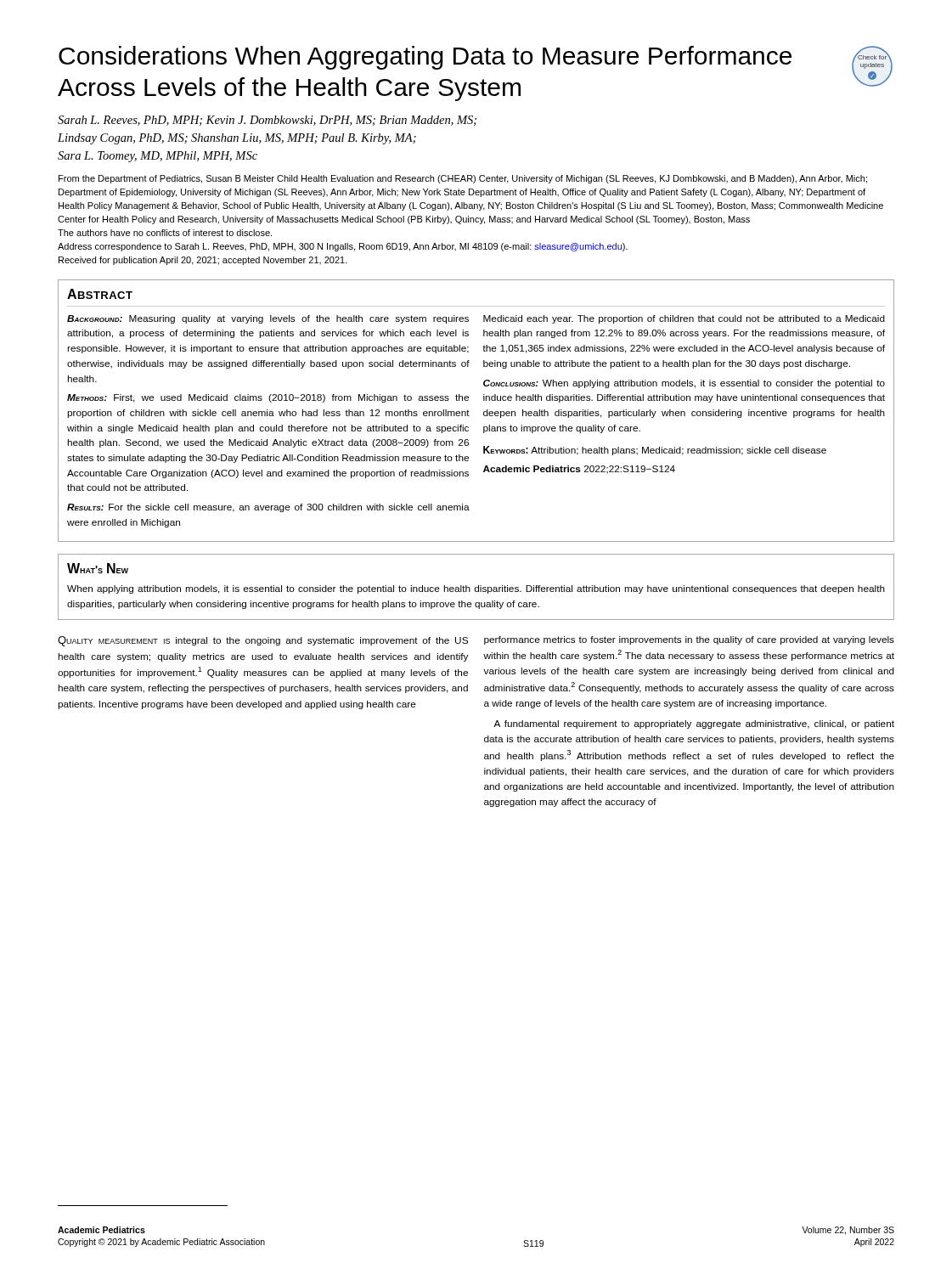Screen dimensions: 1274x952
Task: Point to the text starting "Considerations When Aggregating Data to Measure Performance"
Action: pos(425,71)
